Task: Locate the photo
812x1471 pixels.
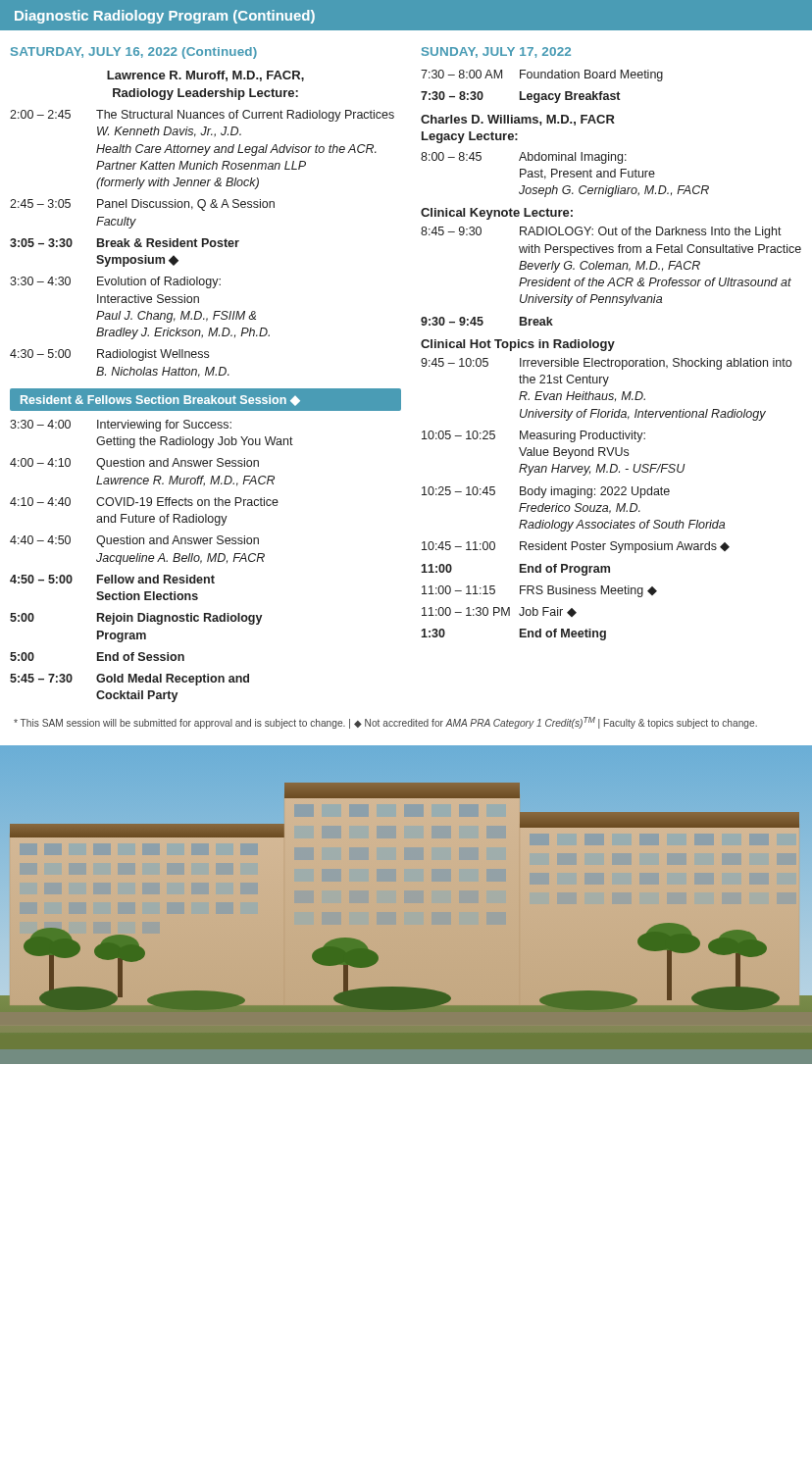Action: pos(406,902)
